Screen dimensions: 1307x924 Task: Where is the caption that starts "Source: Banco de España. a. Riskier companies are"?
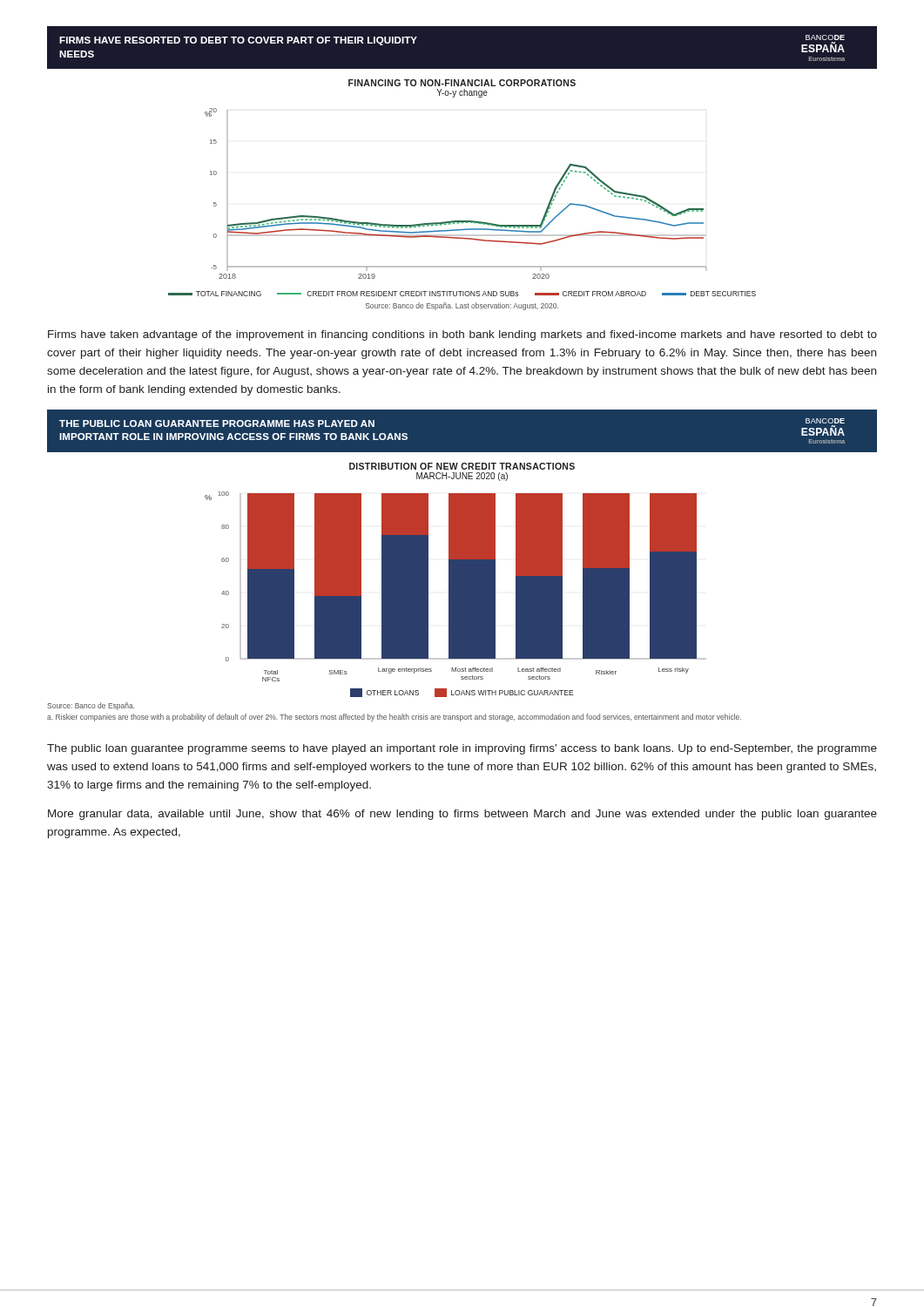click(x=394, y=711)
